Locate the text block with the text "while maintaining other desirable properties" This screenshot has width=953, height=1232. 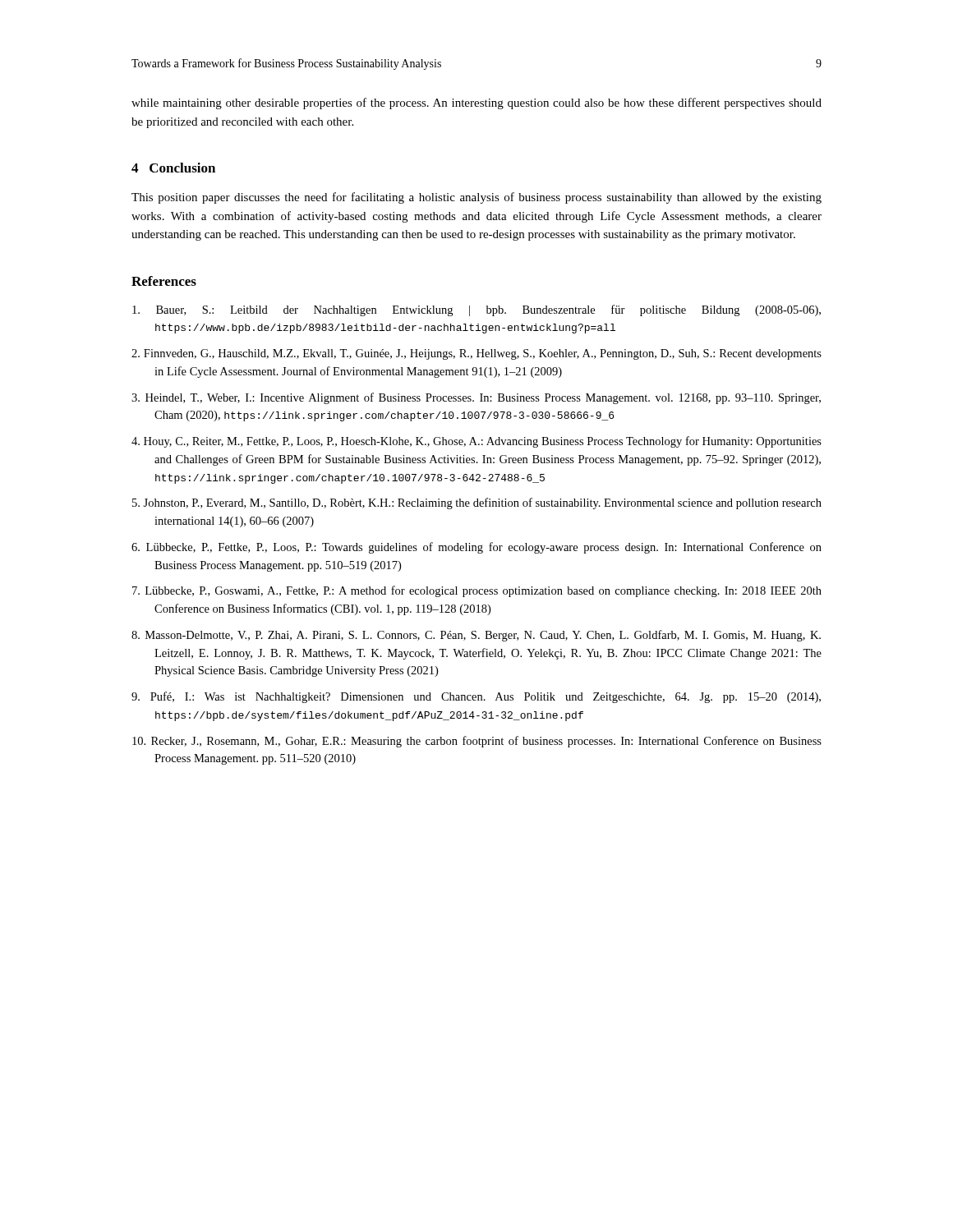[476, 112]
